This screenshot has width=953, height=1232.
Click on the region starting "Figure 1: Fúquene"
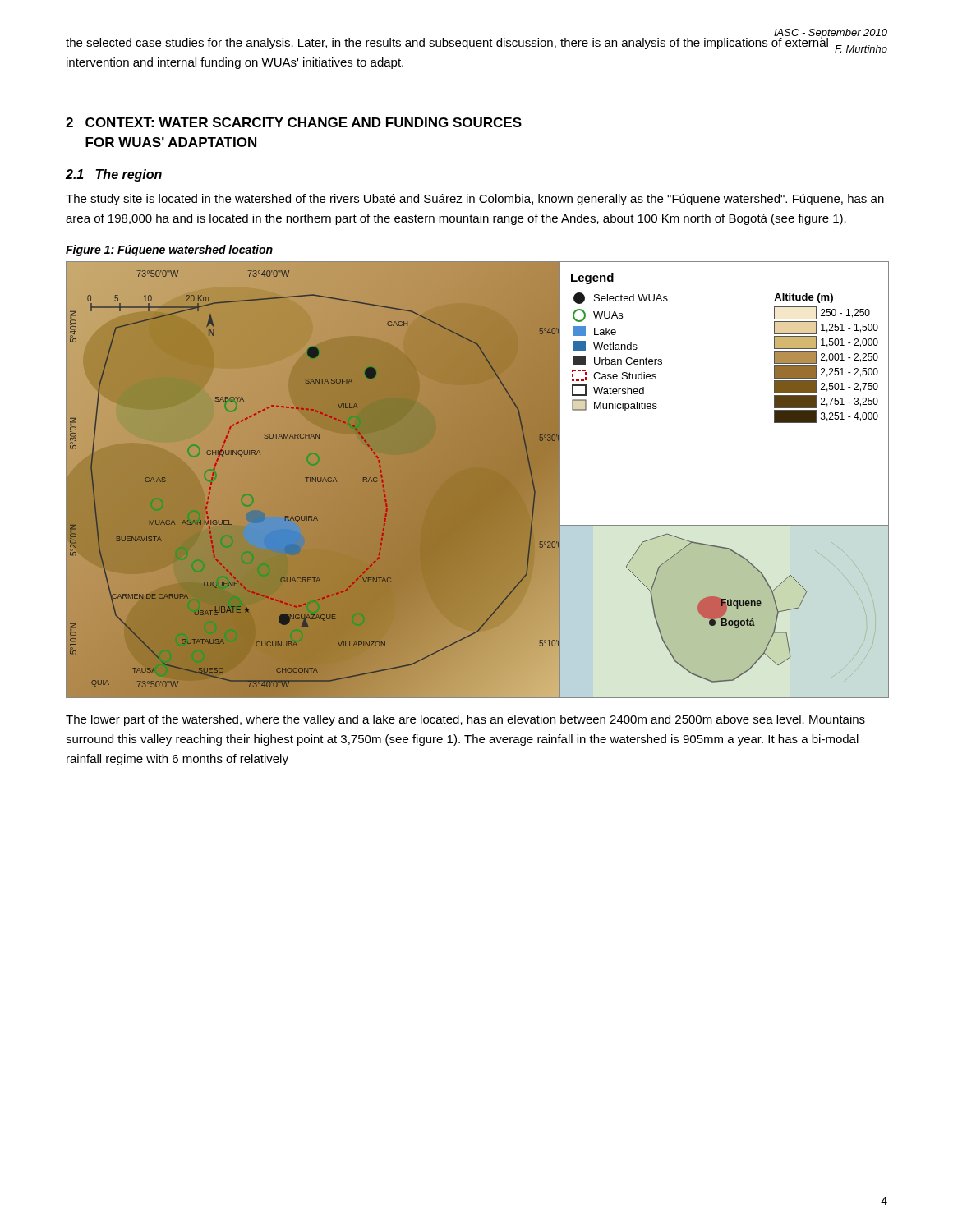coord(169,249)
